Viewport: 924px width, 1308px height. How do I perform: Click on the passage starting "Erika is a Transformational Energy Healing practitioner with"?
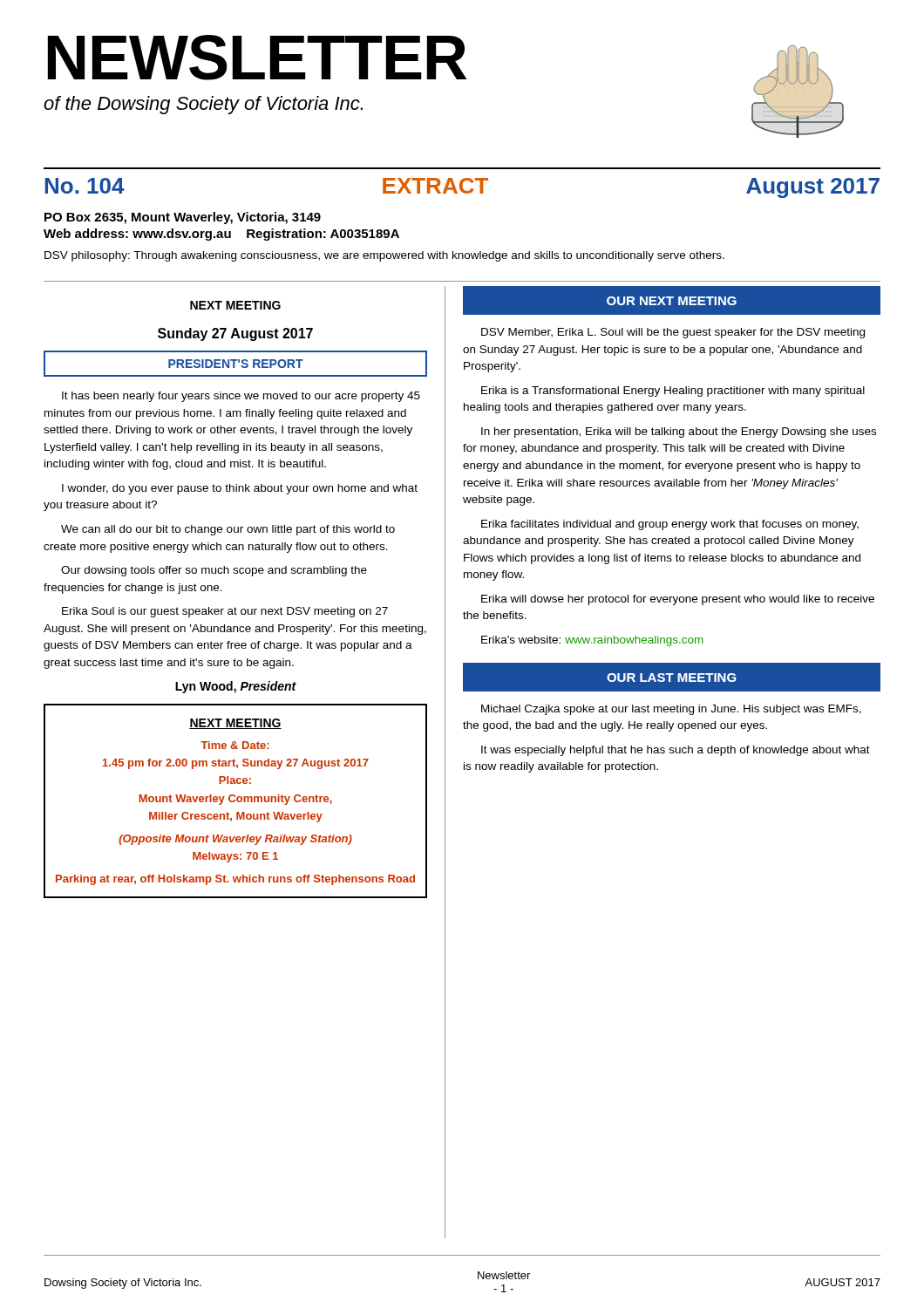click(664, 398)
